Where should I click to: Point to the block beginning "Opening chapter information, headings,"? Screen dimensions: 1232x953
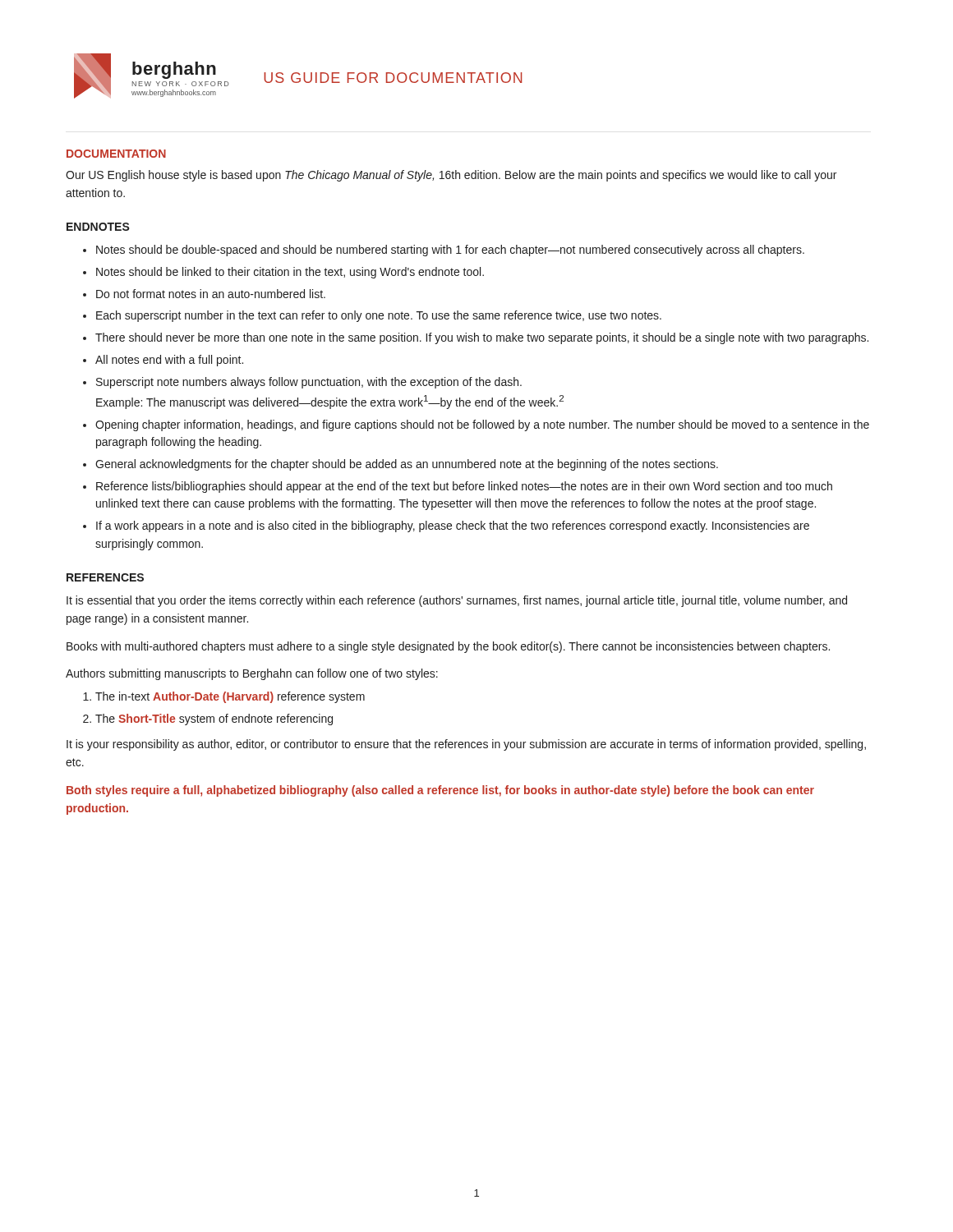point(482,433)
